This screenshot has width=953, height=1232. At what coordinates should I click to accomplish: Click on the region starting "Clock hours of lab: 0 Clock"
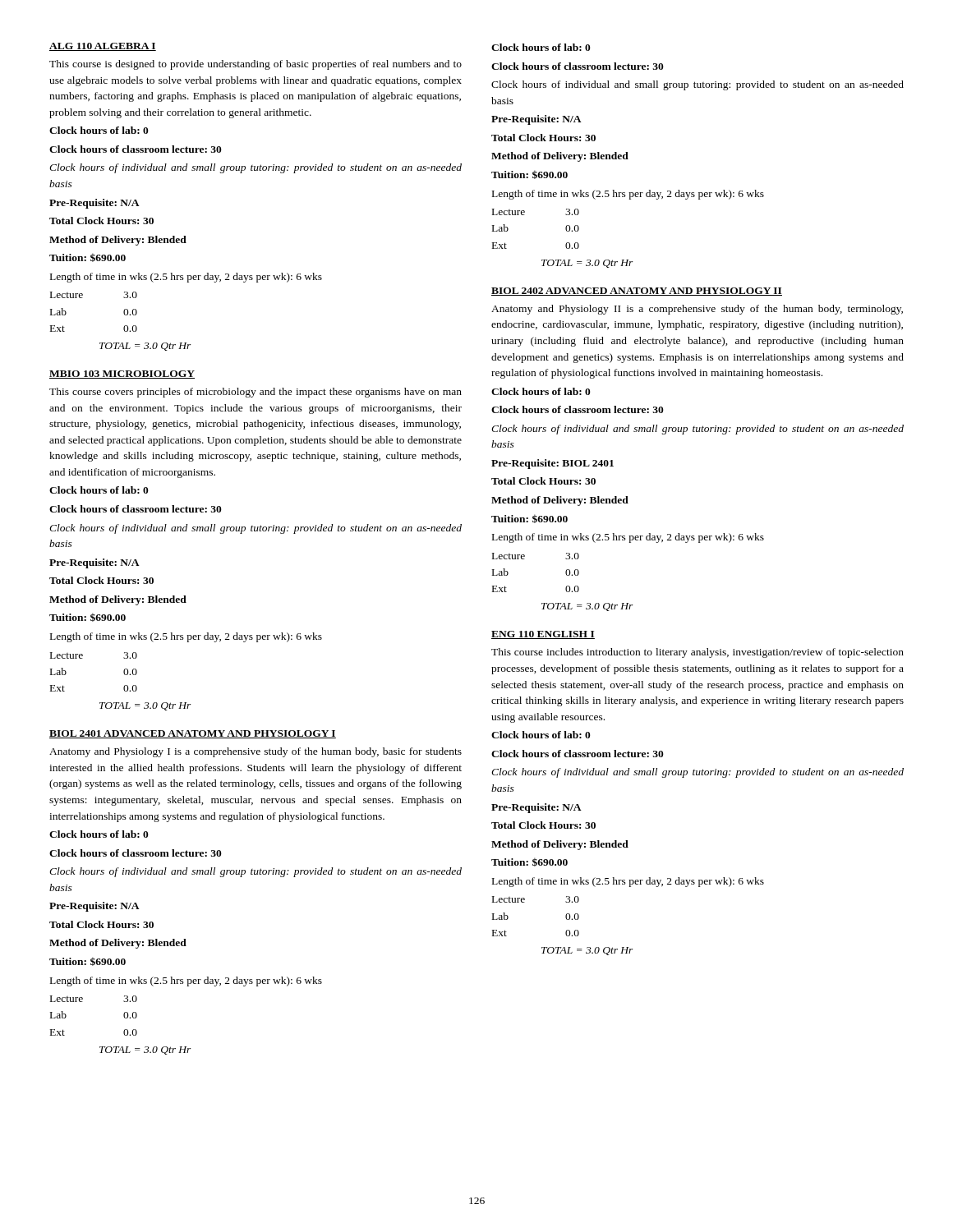click(541, 47)
